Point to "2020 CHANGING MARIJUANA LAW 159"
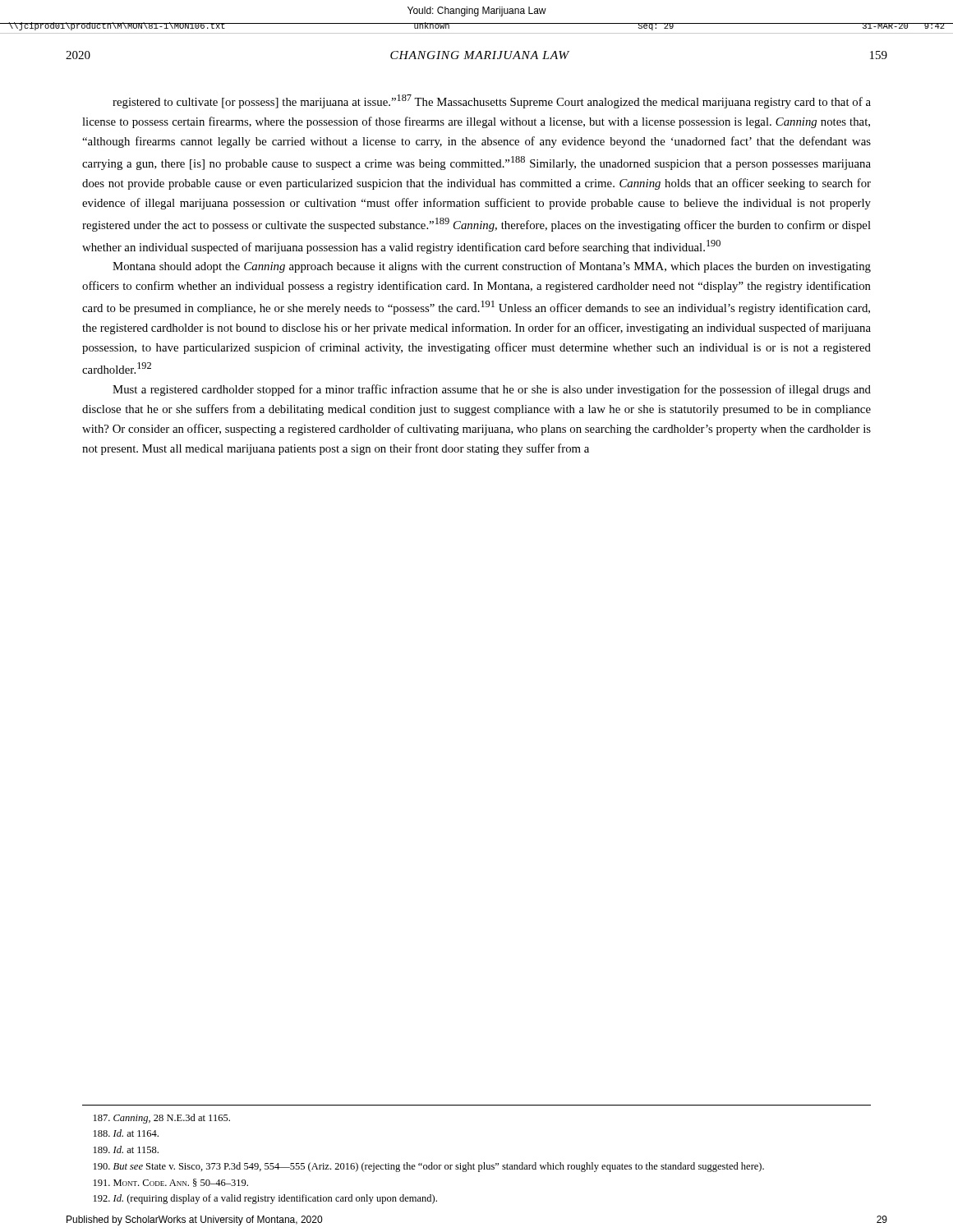Image resolution: width=953 pixels, height=1232 pixels. point(476,55)
